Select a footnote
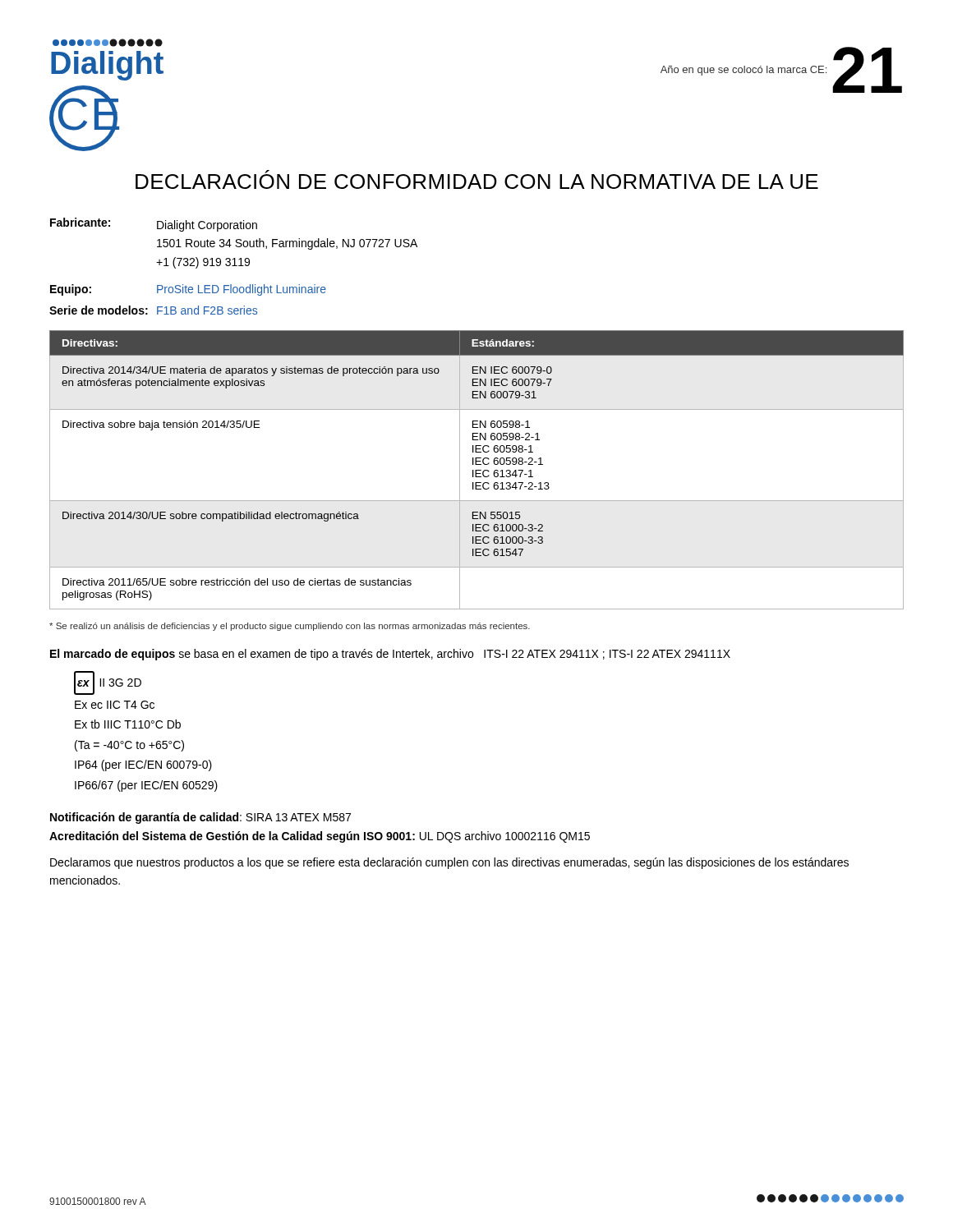The image size is (953, 1232). (x=290, y=626)
